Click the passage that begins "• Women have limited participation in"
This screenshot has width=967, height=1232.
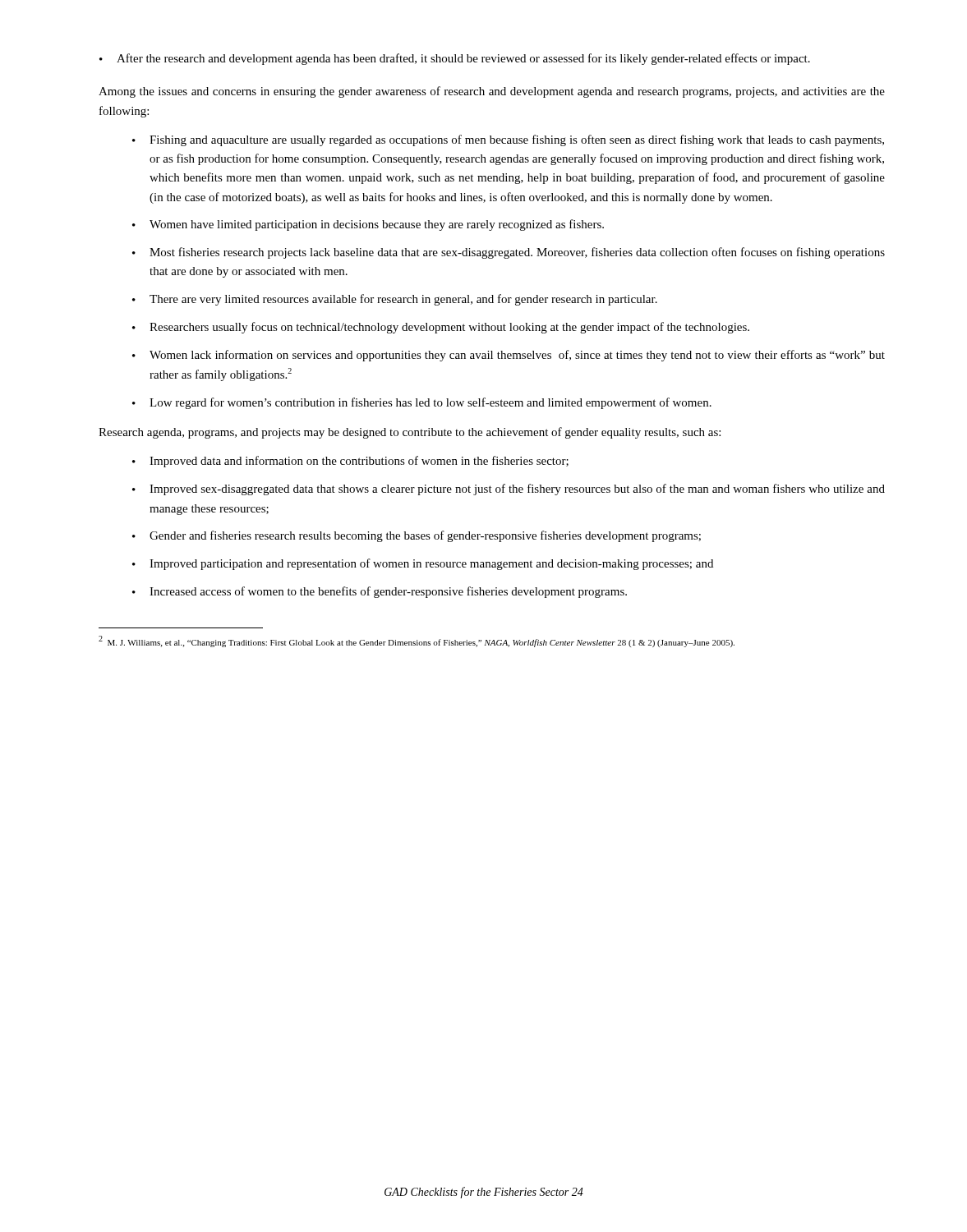pyautogui.click(x=508, y=225)
